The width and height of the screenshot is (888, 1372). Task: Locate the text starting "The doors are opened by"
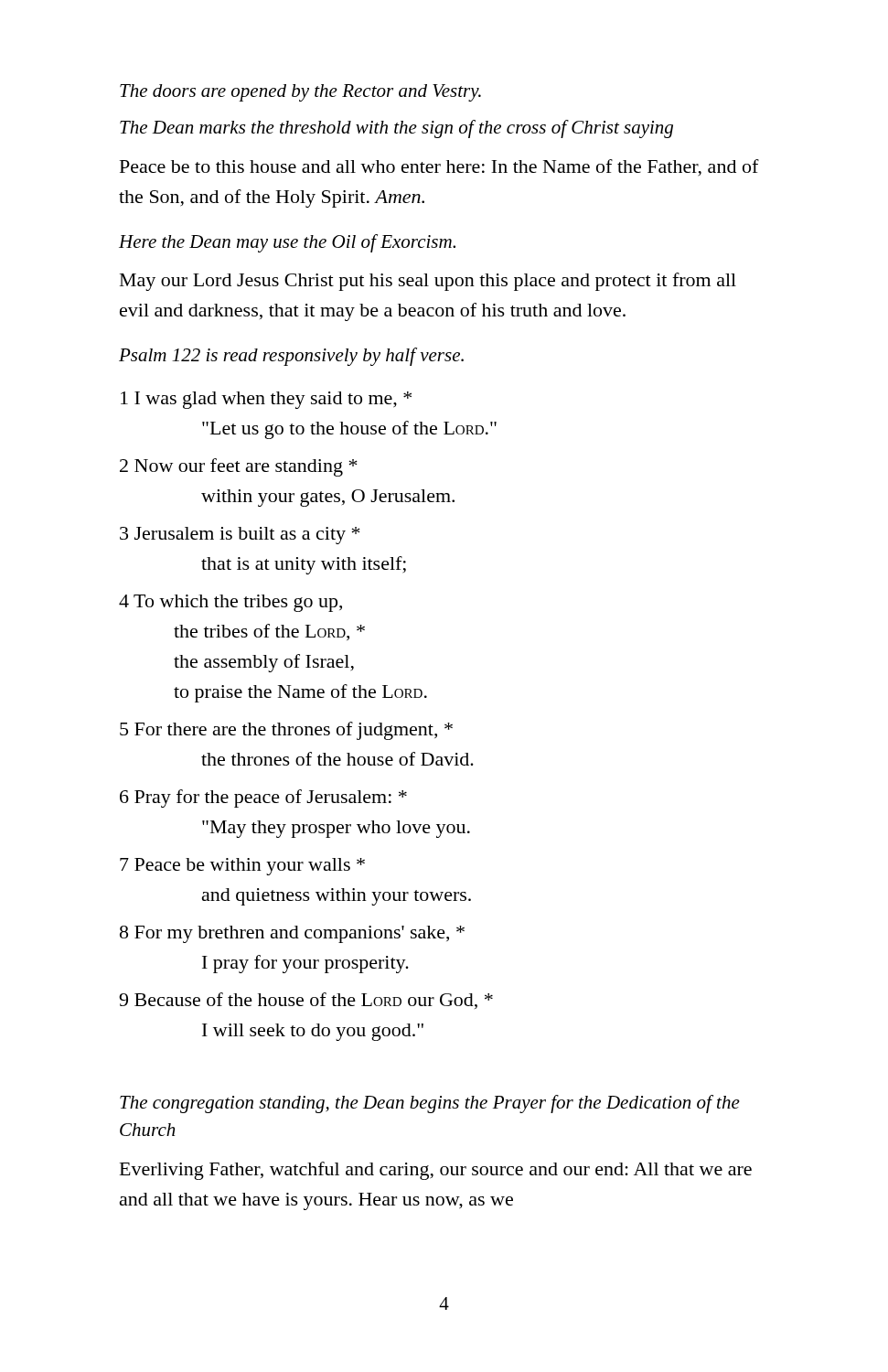[x=301, y=91]
